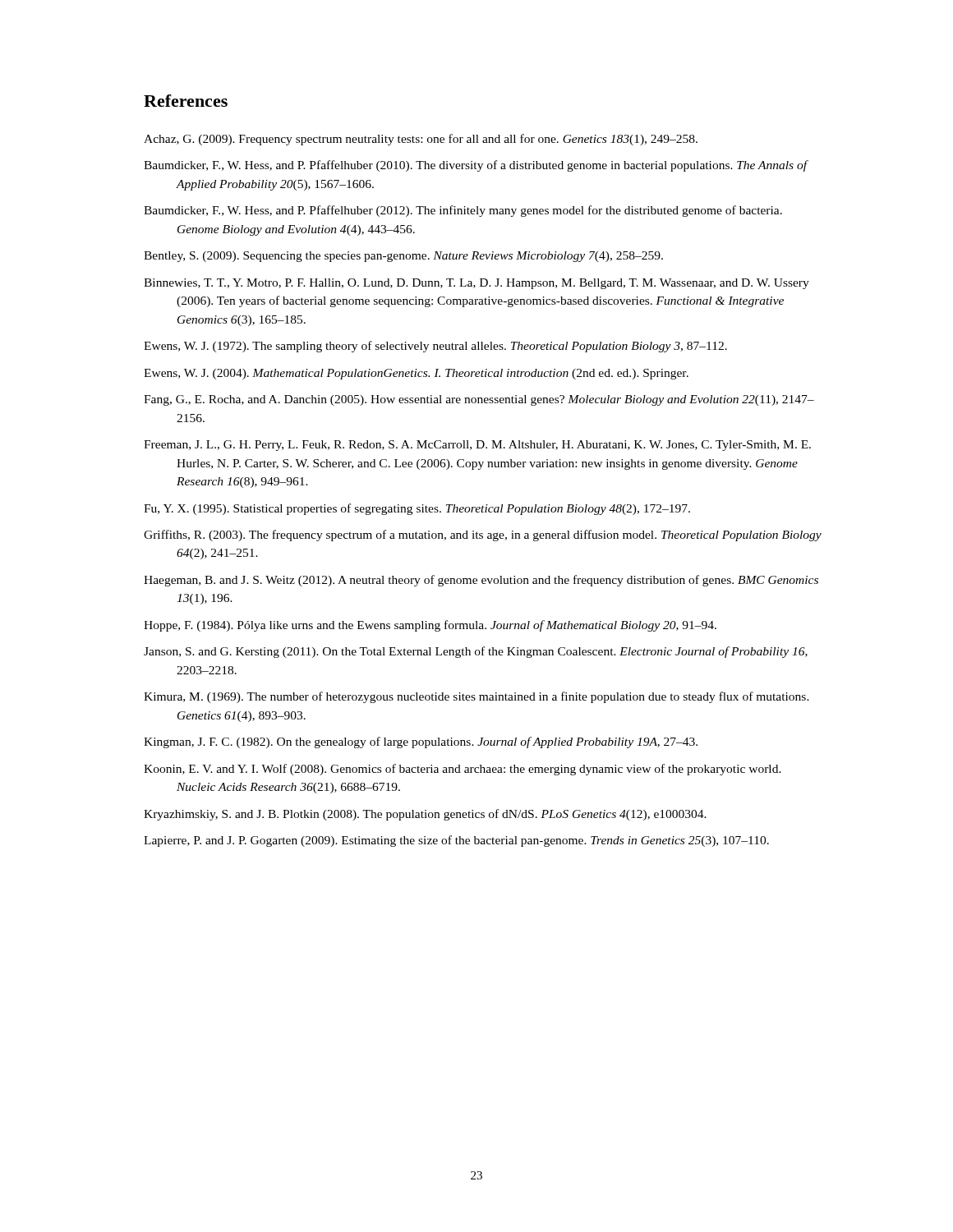Viewport: 953px width, 1232px height.
Task: Select the list item with the text "Janson, S. and G. Kersting"
Action: coord(476,660)
